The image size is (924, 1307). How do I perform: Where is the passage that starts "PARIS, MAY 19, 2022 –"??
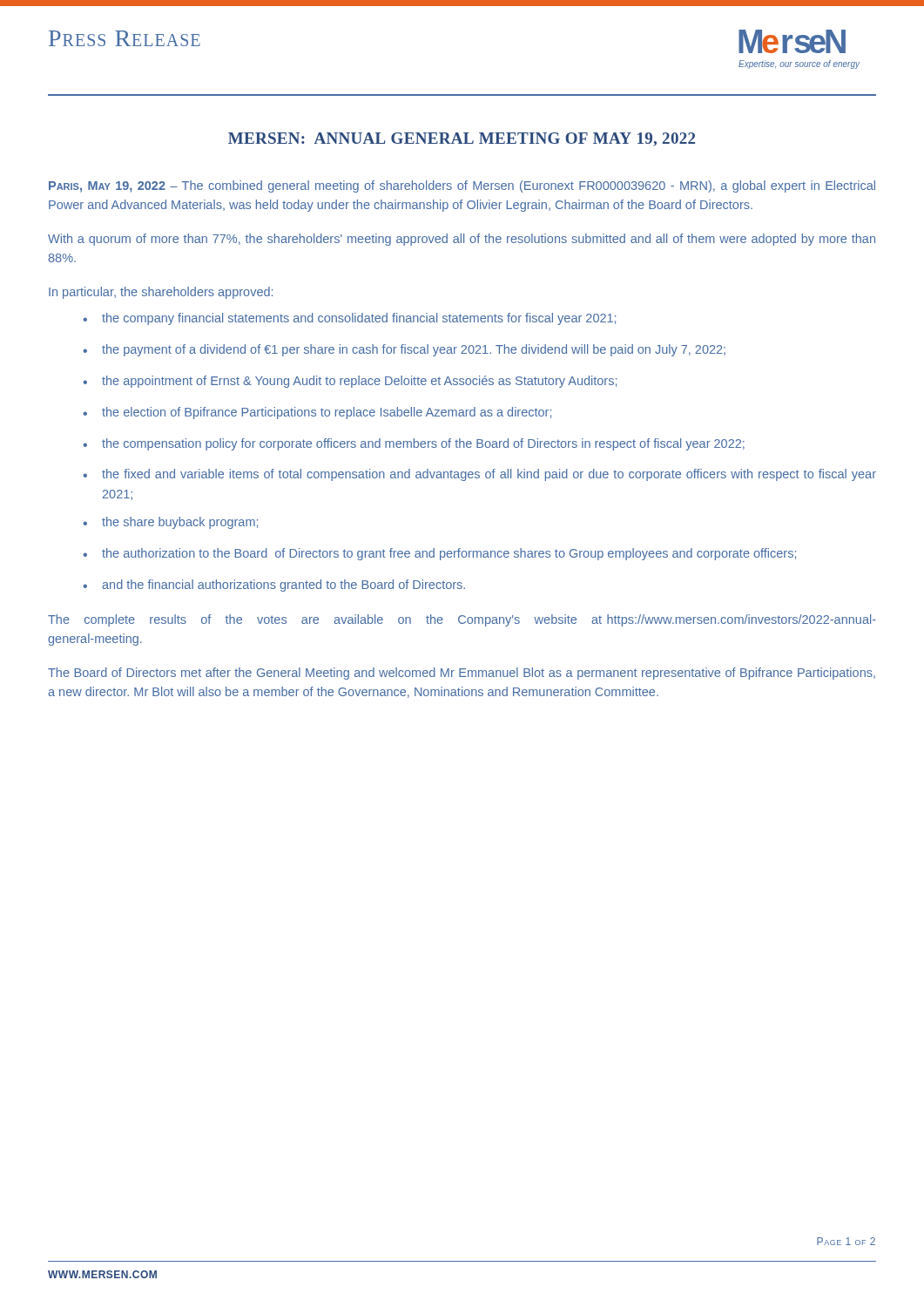point(462,195)
